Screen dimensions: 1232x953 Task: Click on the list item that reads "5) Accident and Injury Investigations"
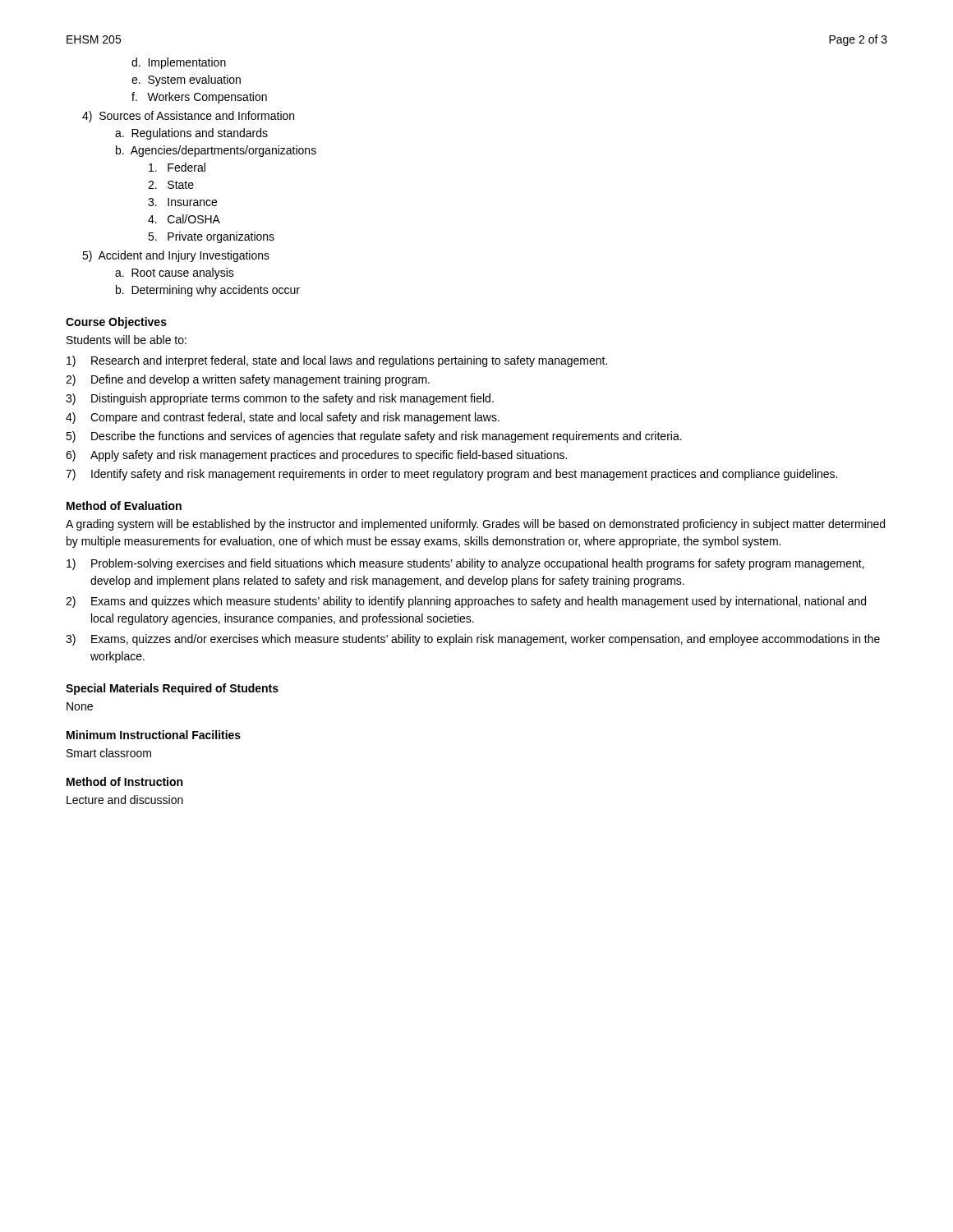click(x=176, y=255)
